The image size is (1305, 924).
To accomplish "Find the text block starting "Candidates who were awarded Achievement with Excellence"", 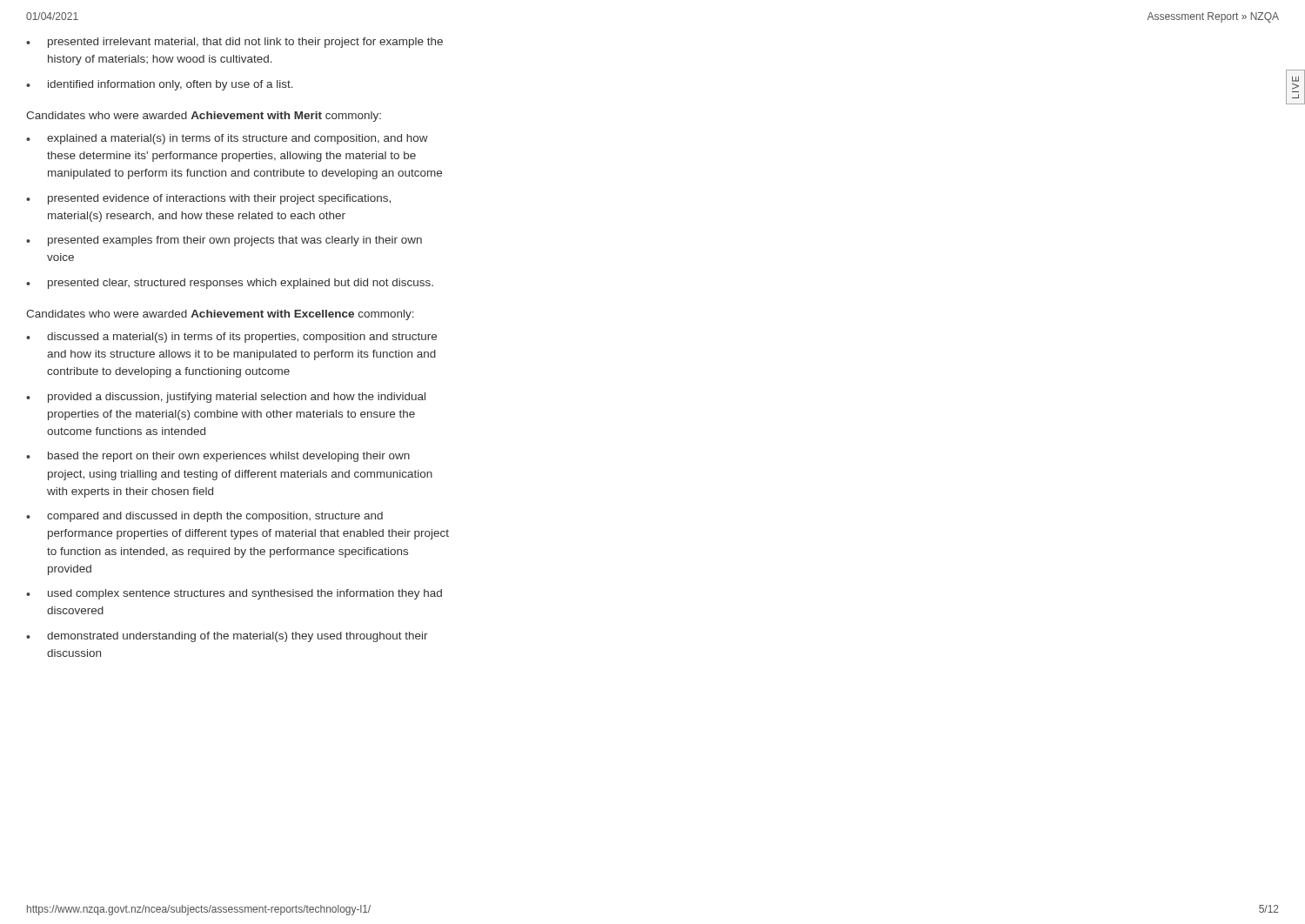I will pos(220,313).
